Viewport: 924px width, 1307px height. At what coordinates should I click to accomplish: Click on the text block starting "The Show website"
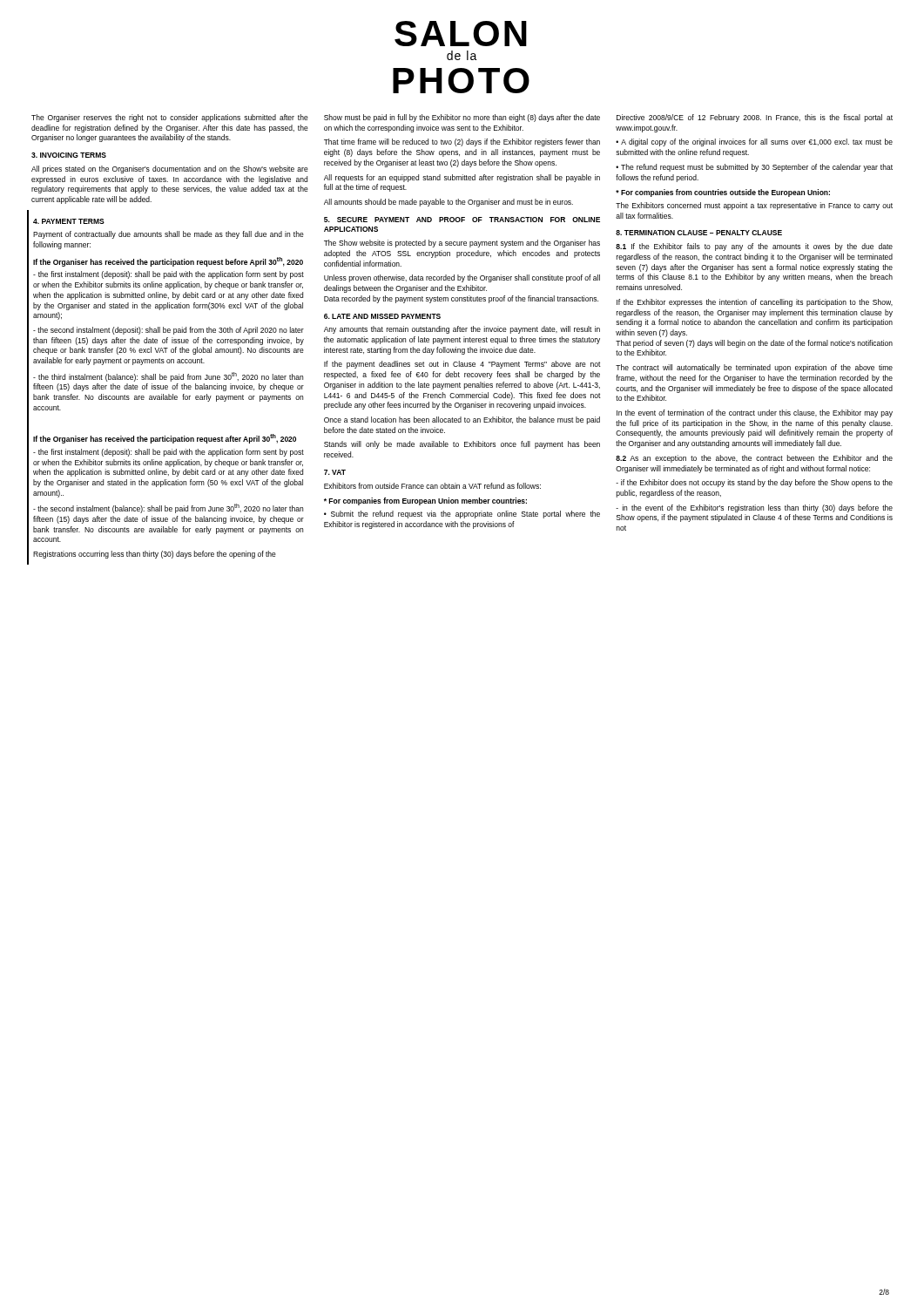[x=462, y=272]
